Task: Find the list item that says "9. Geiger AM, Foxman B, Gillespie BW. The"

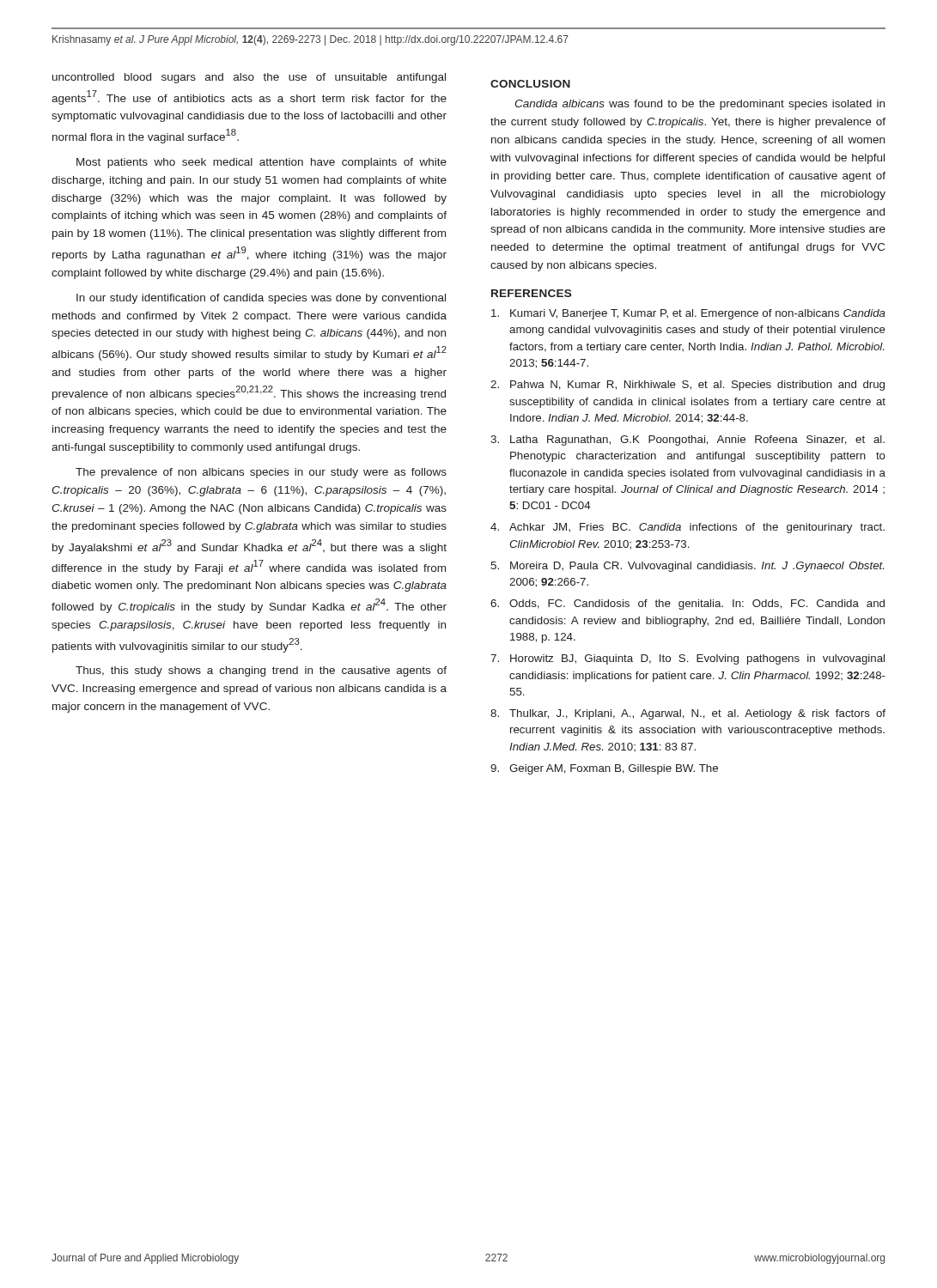Action: click(x=688, y=768)
